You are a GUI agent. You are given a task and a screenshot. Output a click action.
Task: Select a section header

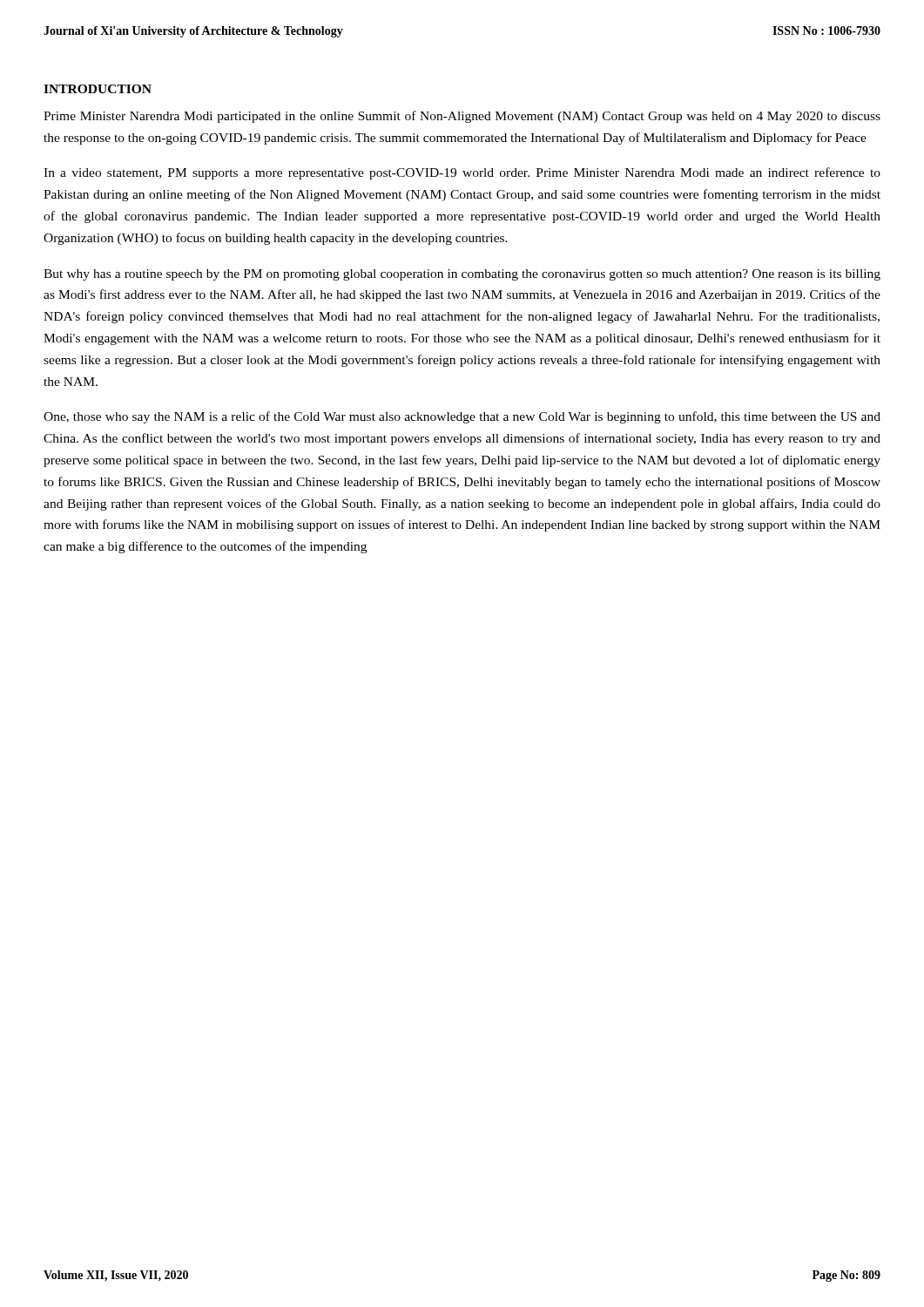[98, 88]
